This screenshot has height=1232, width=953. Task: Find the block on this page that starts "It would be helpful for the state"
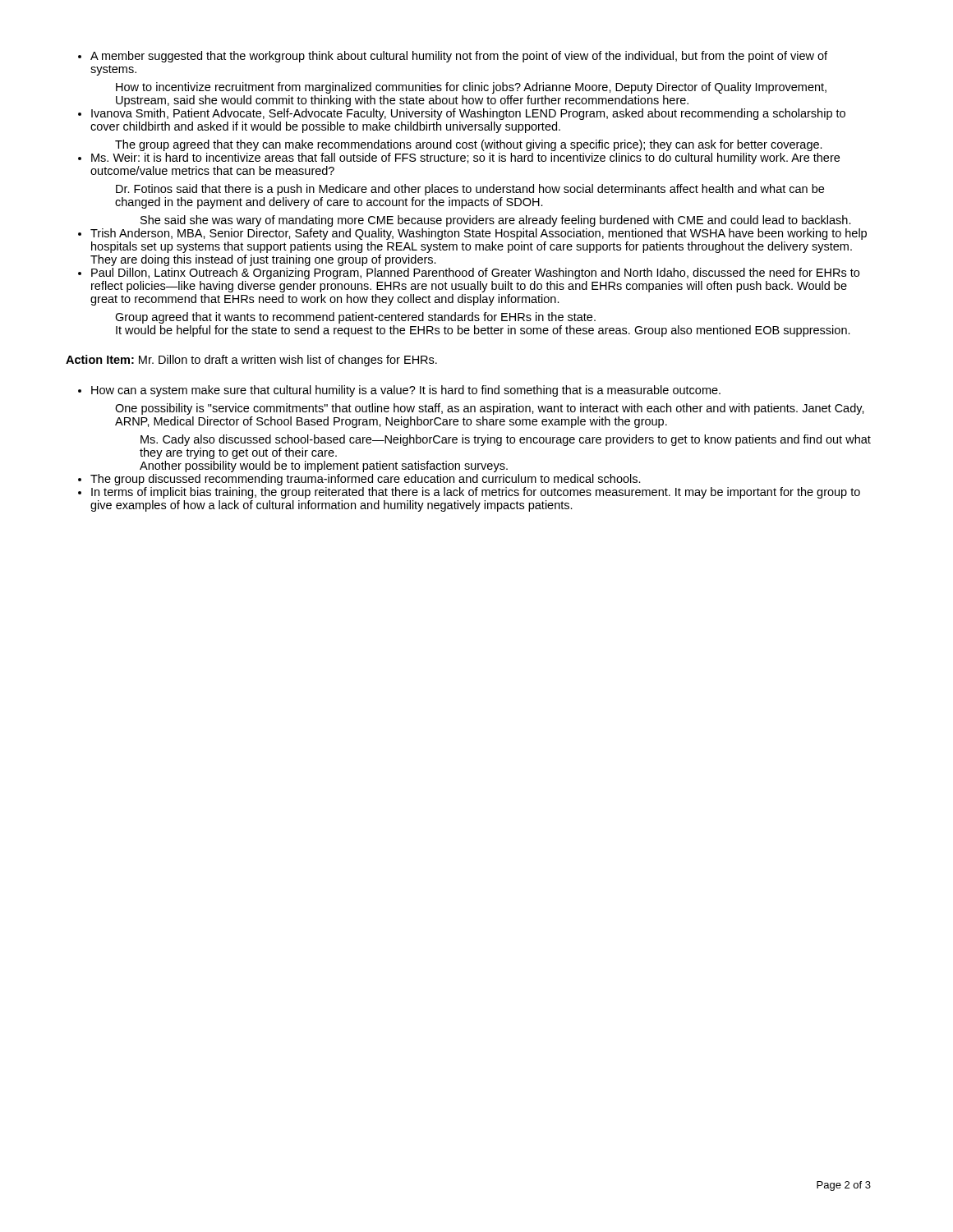pyautogui.click(x=493, y=330)
